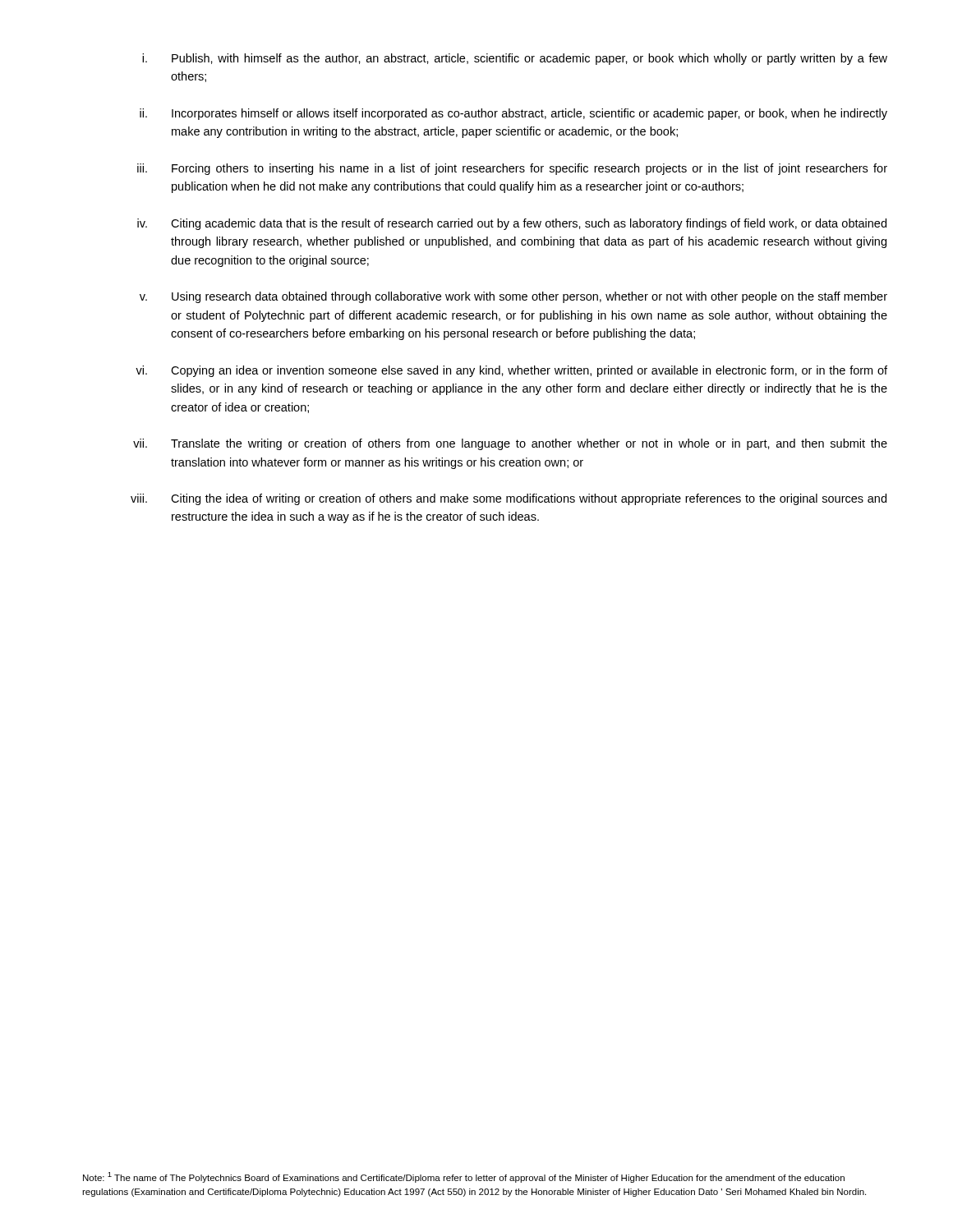Point to the block beginning "v. Using research data obtained through"
953x1232 pixels.
[485, 315]
